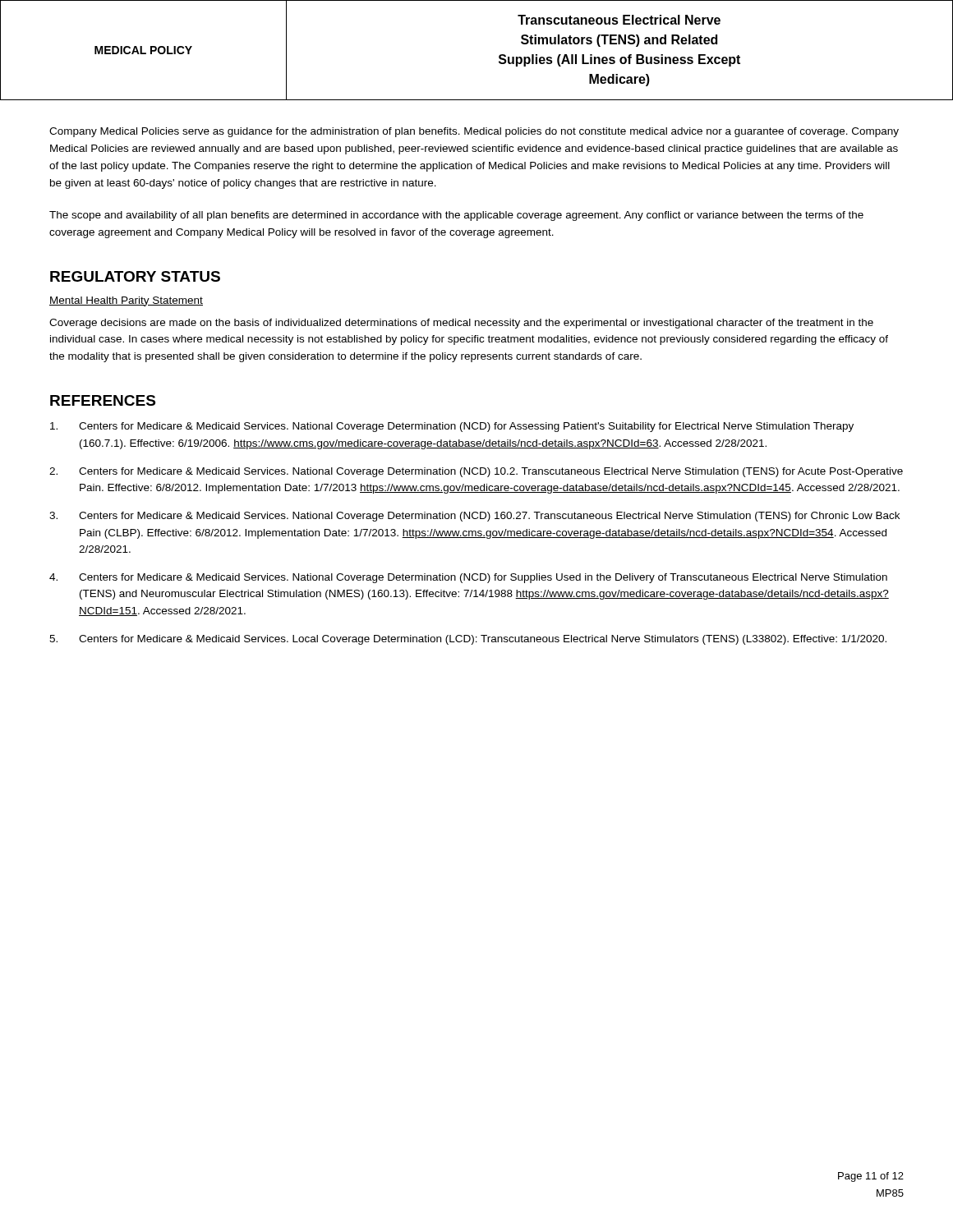Image resolution: width=953 pixels, height=1232 pixels.
Task: Navigate to the block starting "Company Medical Policies serve"
Action: tap(474, 157)
